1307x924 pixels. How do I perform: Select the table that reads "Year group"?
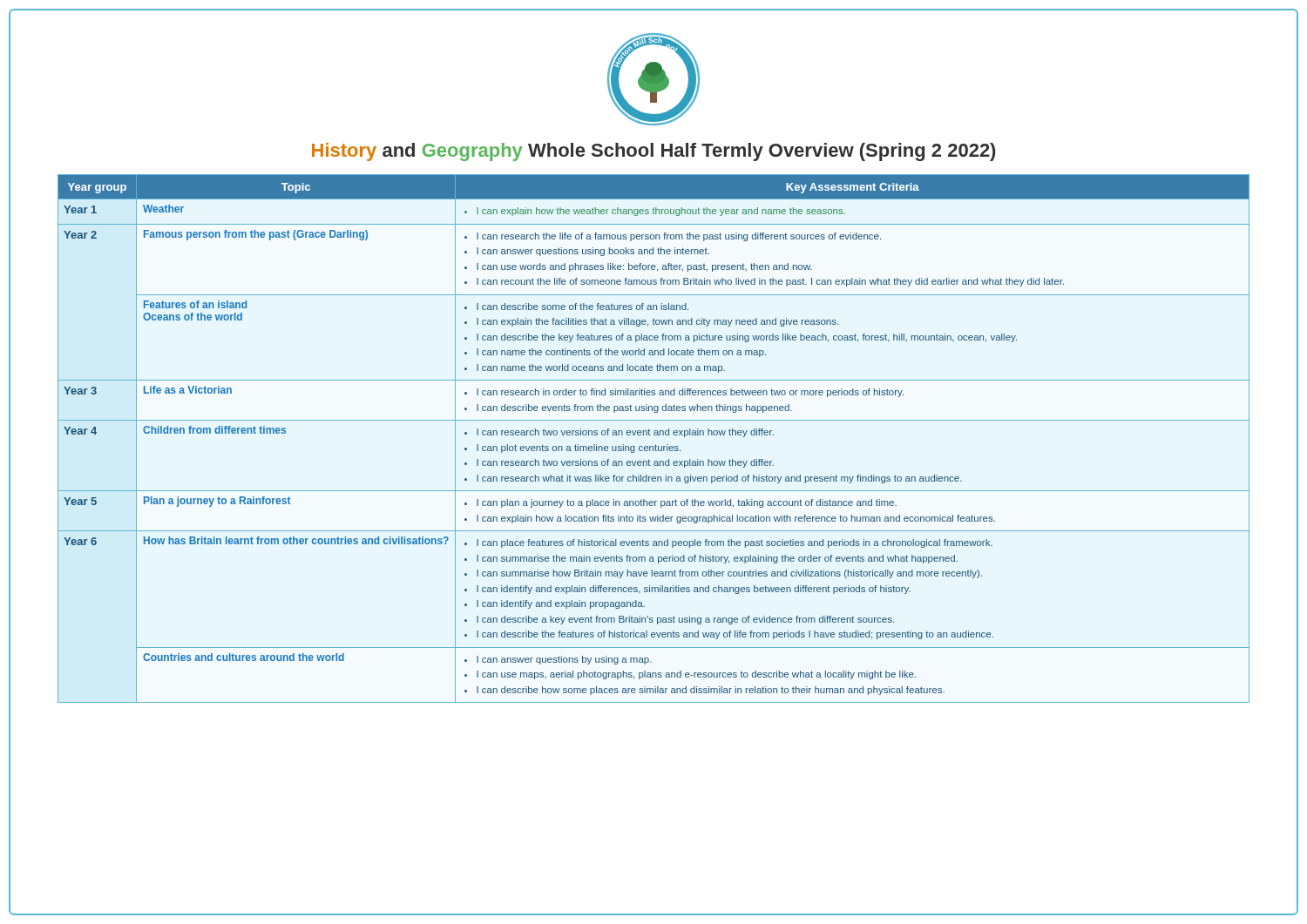(654, 439)
